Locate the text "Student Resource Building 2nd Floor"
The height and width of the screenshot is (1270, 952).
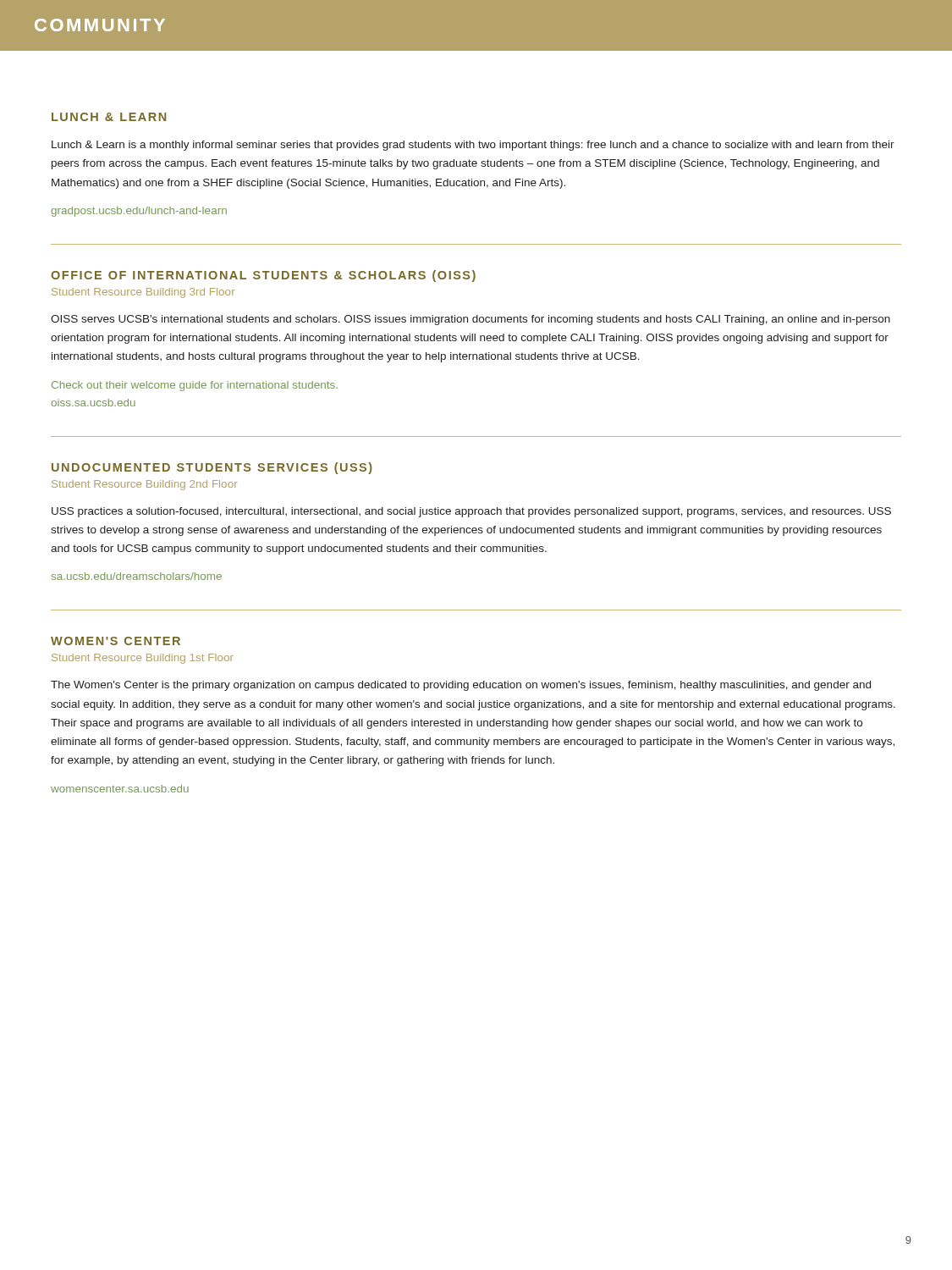144,483
